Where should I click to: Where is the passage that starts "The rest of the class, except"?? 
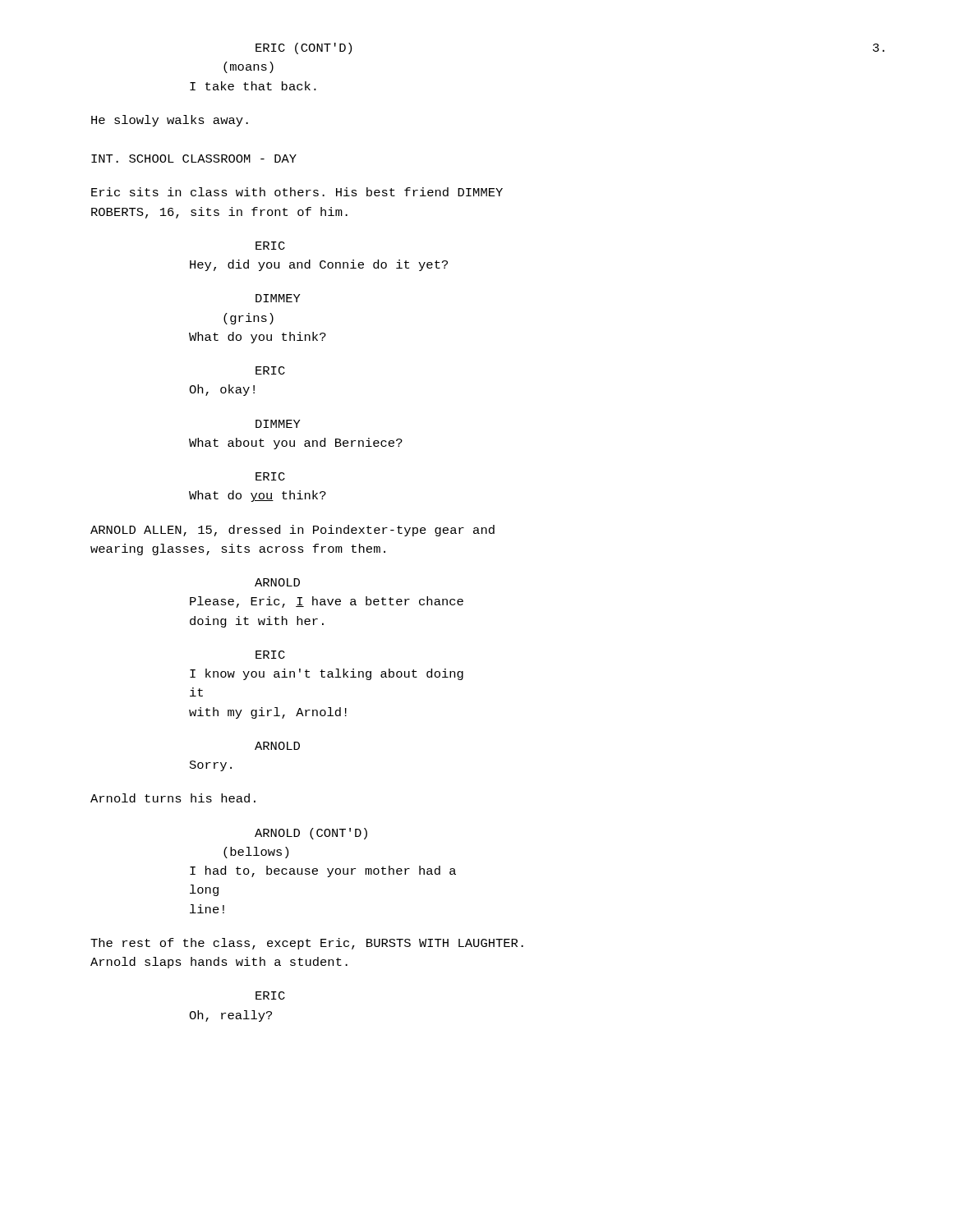394,954
